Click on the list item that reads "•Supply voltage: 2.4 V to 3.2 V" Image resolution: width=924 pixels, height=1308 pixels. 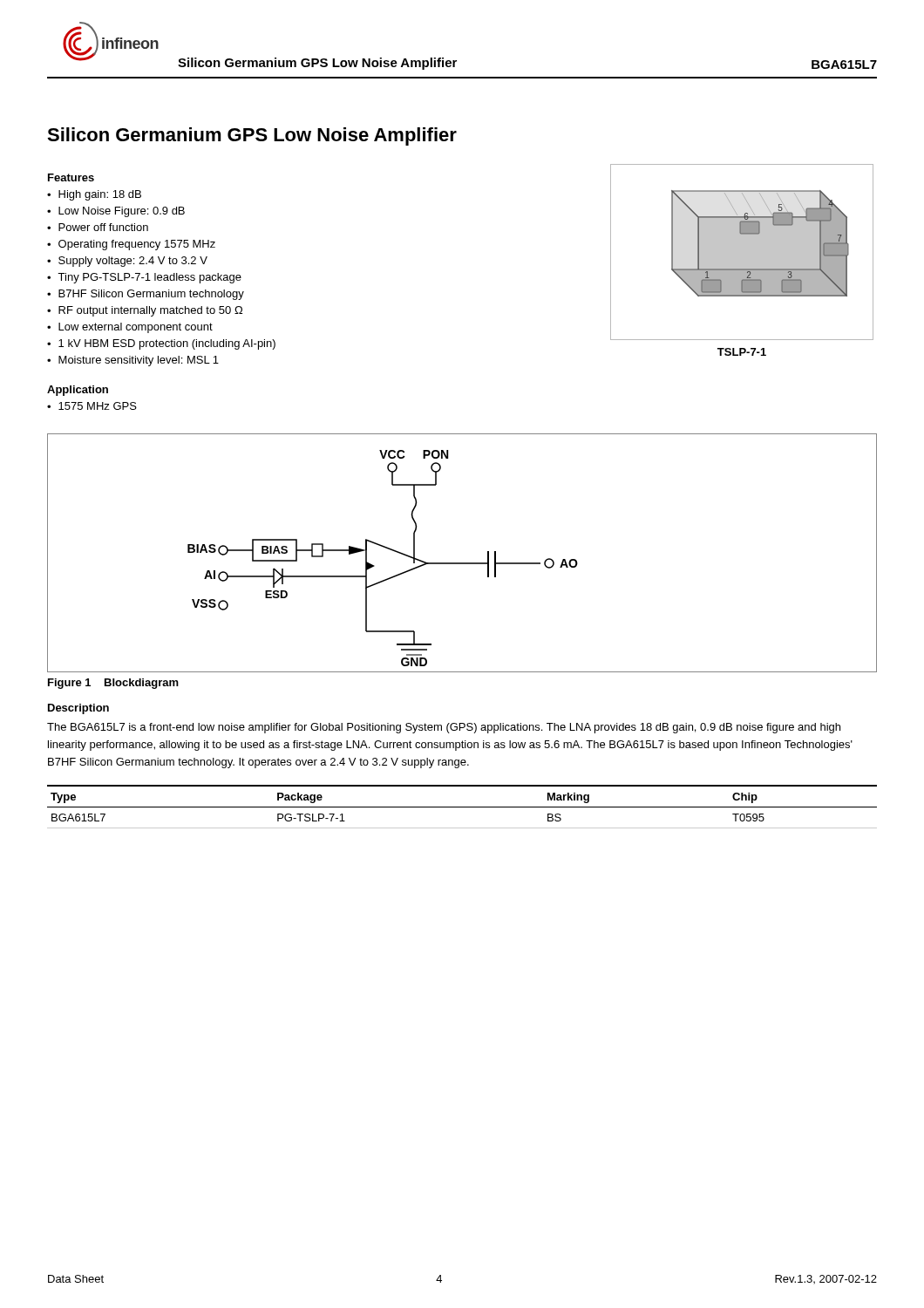click(127, 261)
